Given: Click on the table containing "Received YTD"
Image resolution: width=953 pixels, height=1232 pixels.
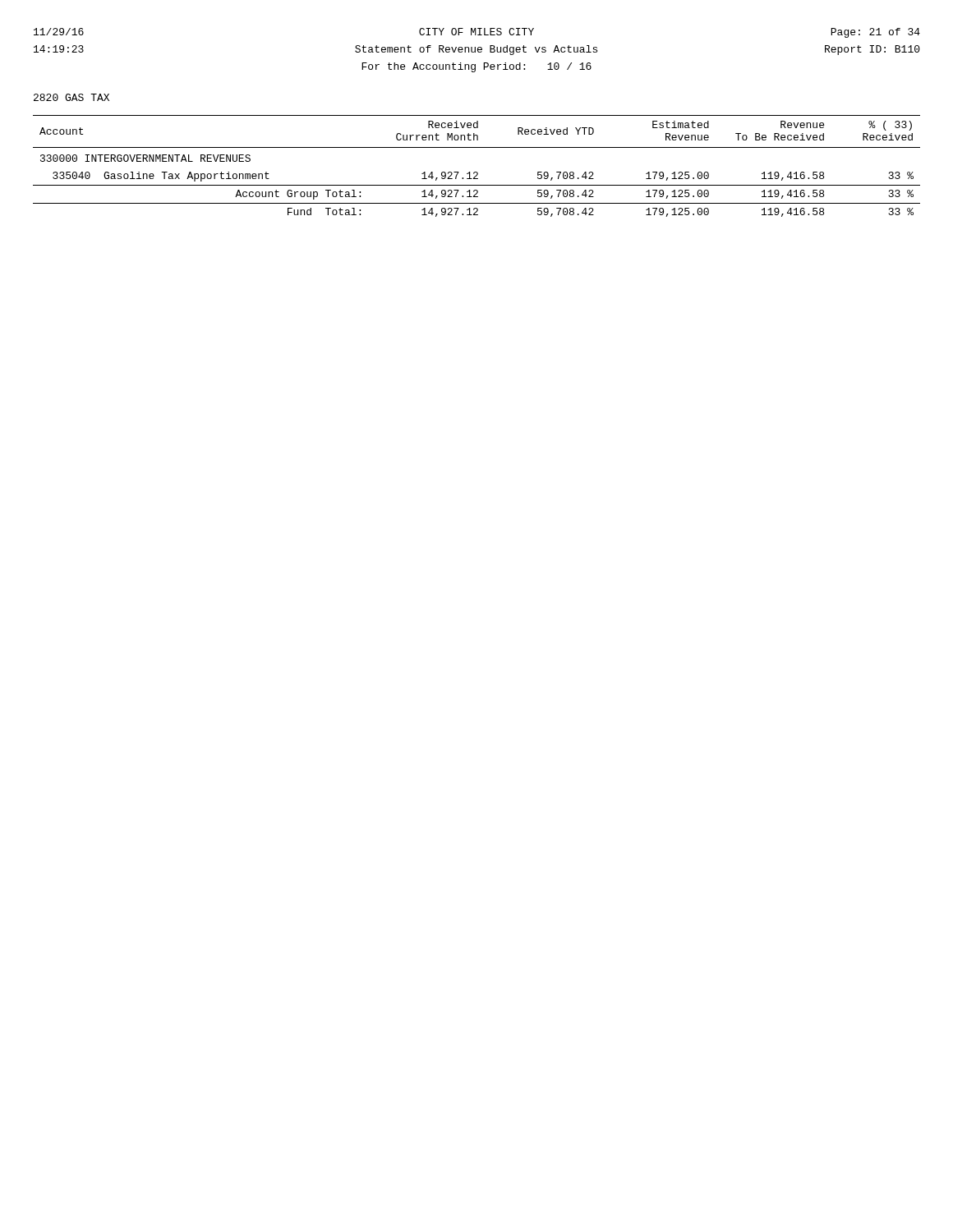Looking at the screenshot, I should pos(476,168).
